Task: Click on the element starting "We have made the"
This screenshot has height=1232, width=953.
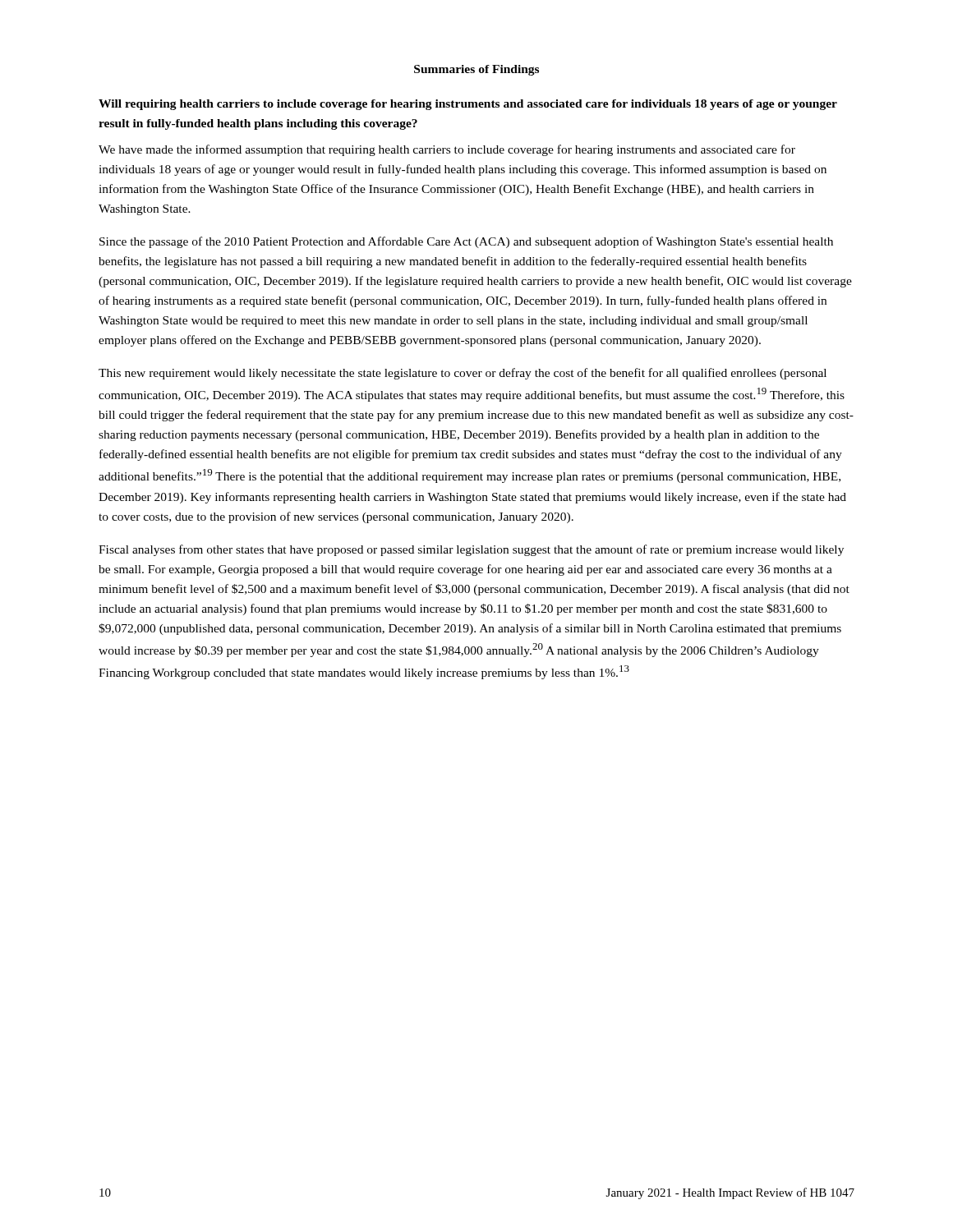Action: click(463, 179)
